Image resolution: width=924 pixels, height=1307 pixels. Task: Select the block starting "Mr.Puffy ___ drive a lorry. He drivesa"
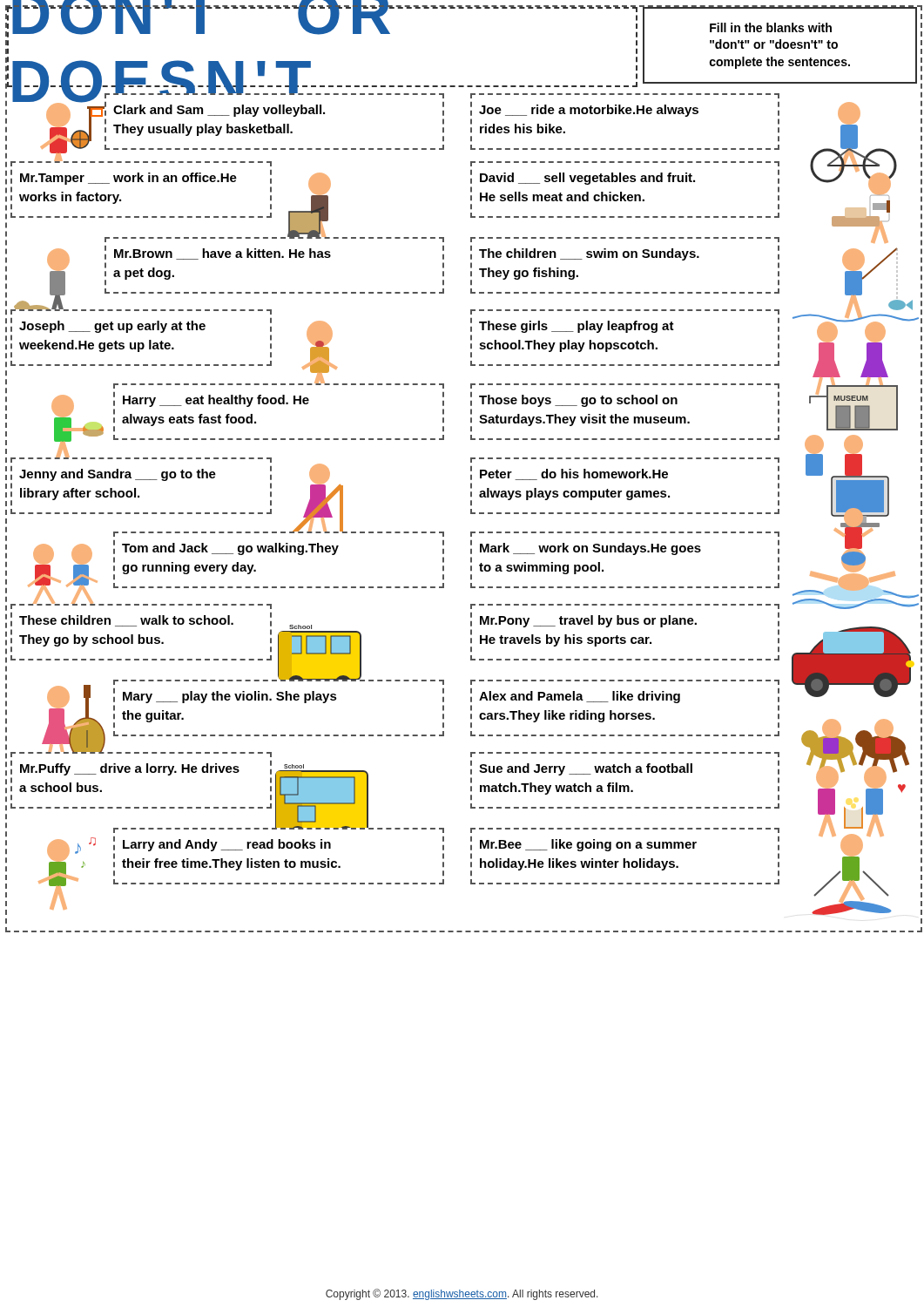[x=129, y=778]
